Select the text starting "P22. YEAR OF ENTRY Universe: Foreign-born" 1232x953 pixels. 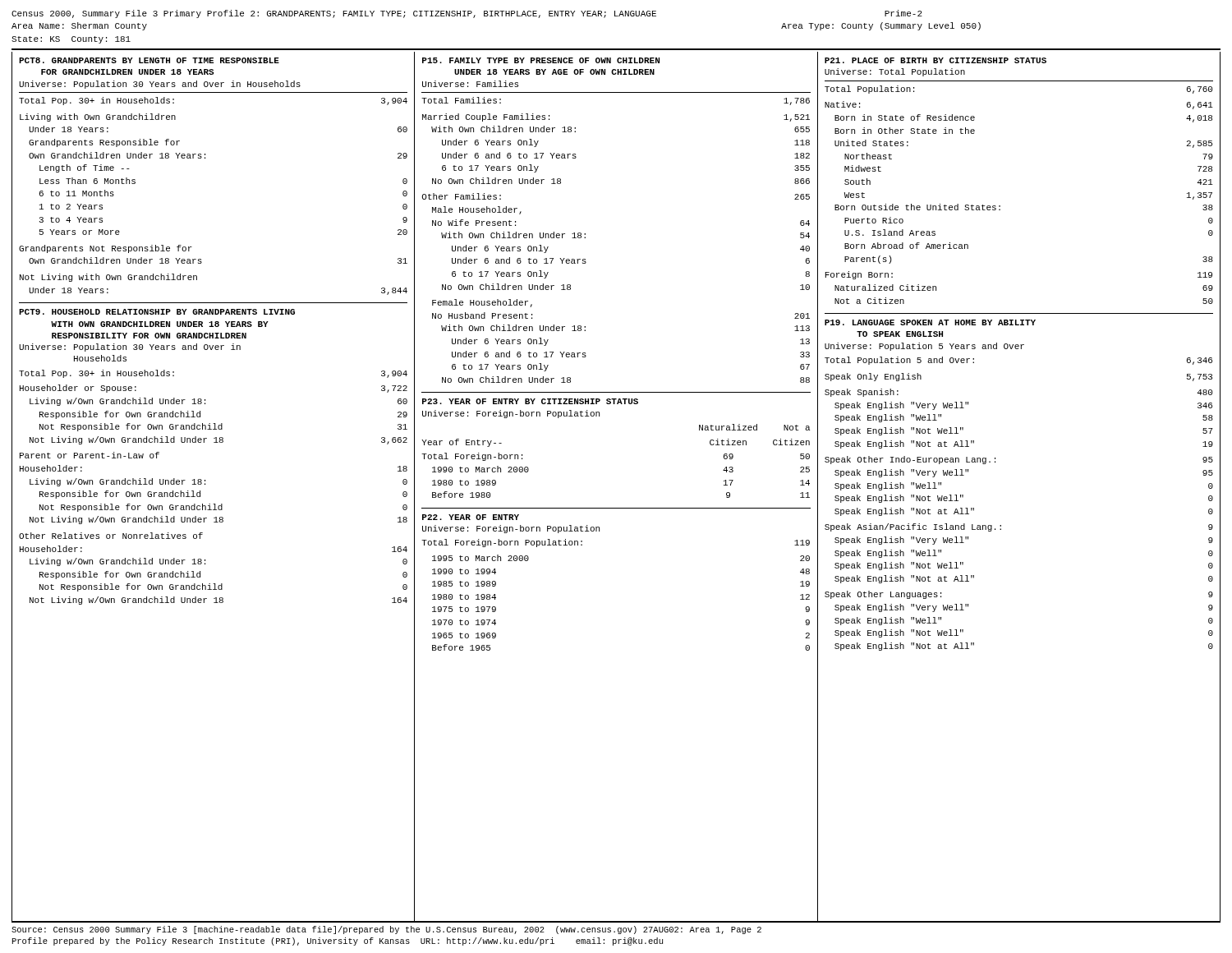click(x=511, y=523)
